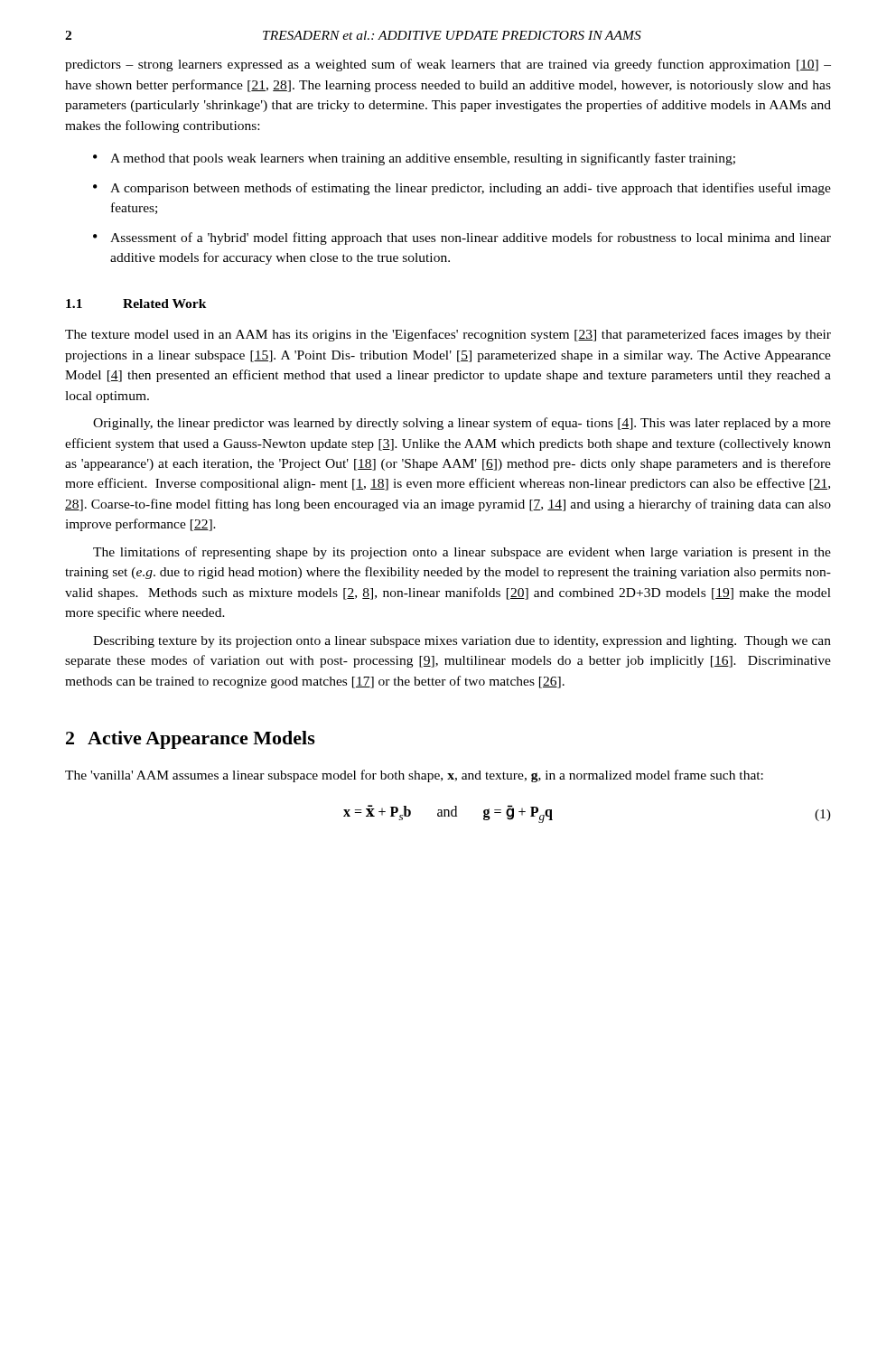The height and width of the screenshot is (1355, 896).
Task: Find the text block that reads "Originally, the linear predictor was"
Action: click(x=448, y=473)
